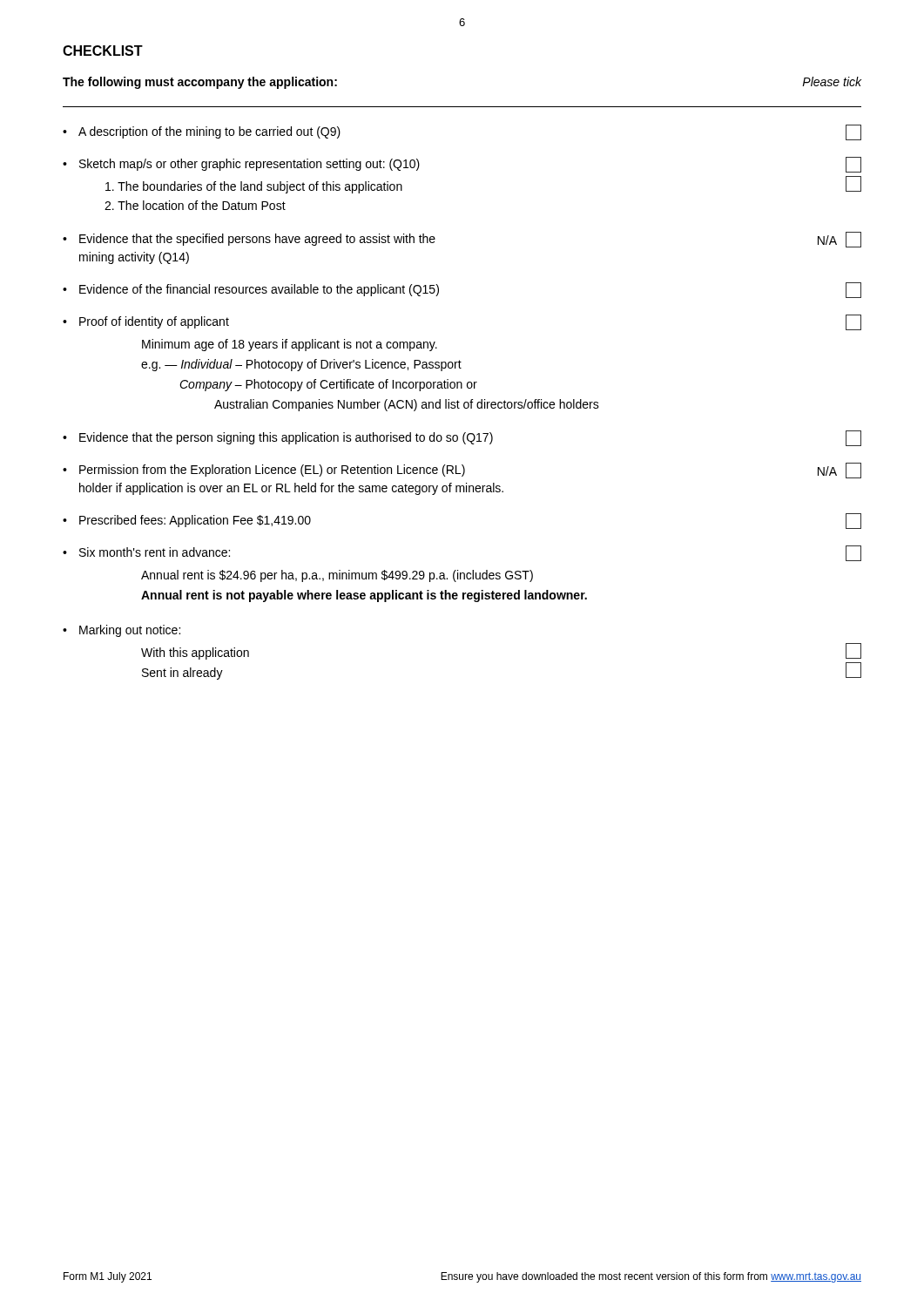Find the list item that reads "• Evidence of the financial resources"

(250, 289)
